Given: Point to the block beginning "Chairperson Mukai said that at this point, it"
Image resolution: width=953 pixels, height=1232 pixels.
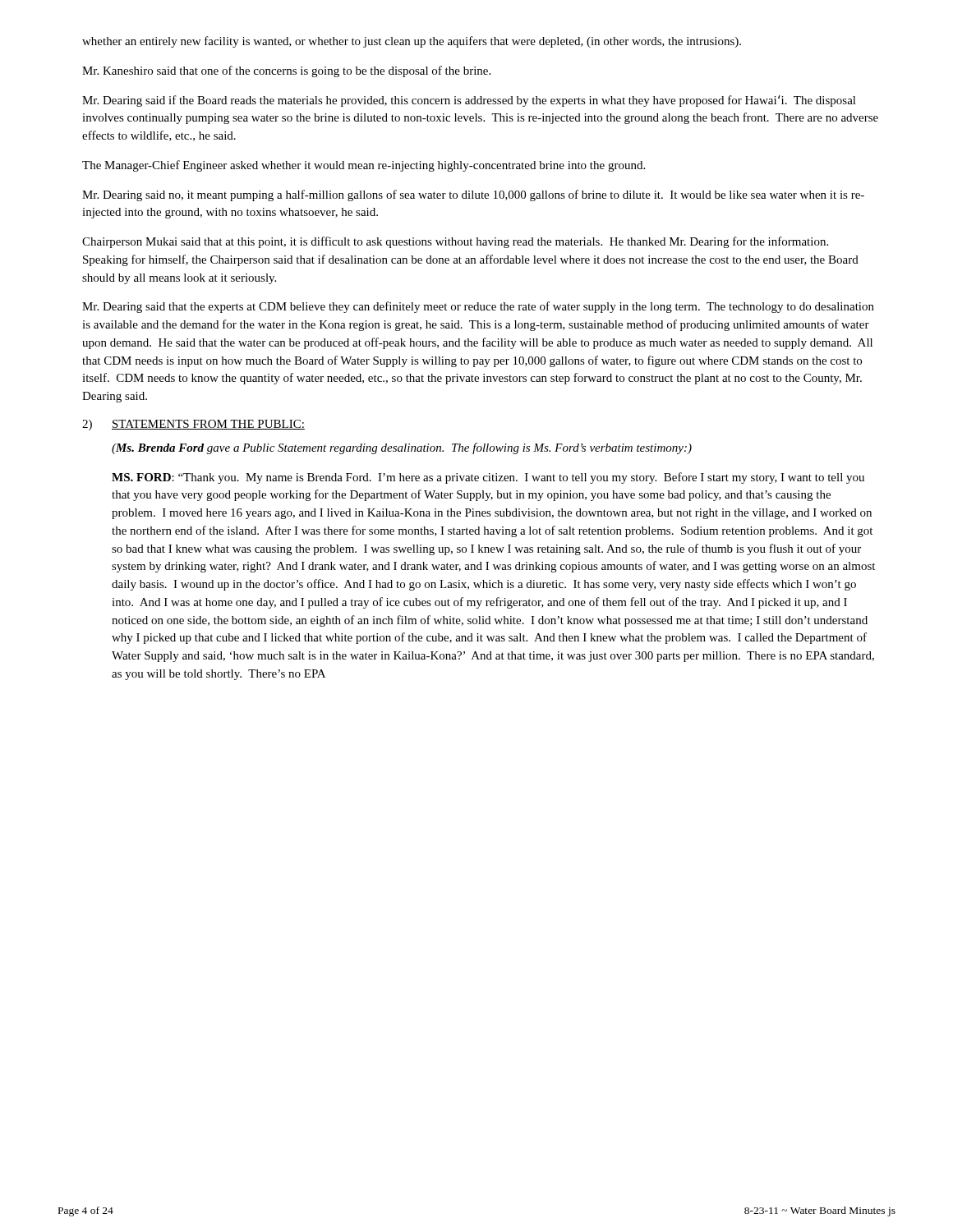Looking at the screenshot, I should pos(470,259).
